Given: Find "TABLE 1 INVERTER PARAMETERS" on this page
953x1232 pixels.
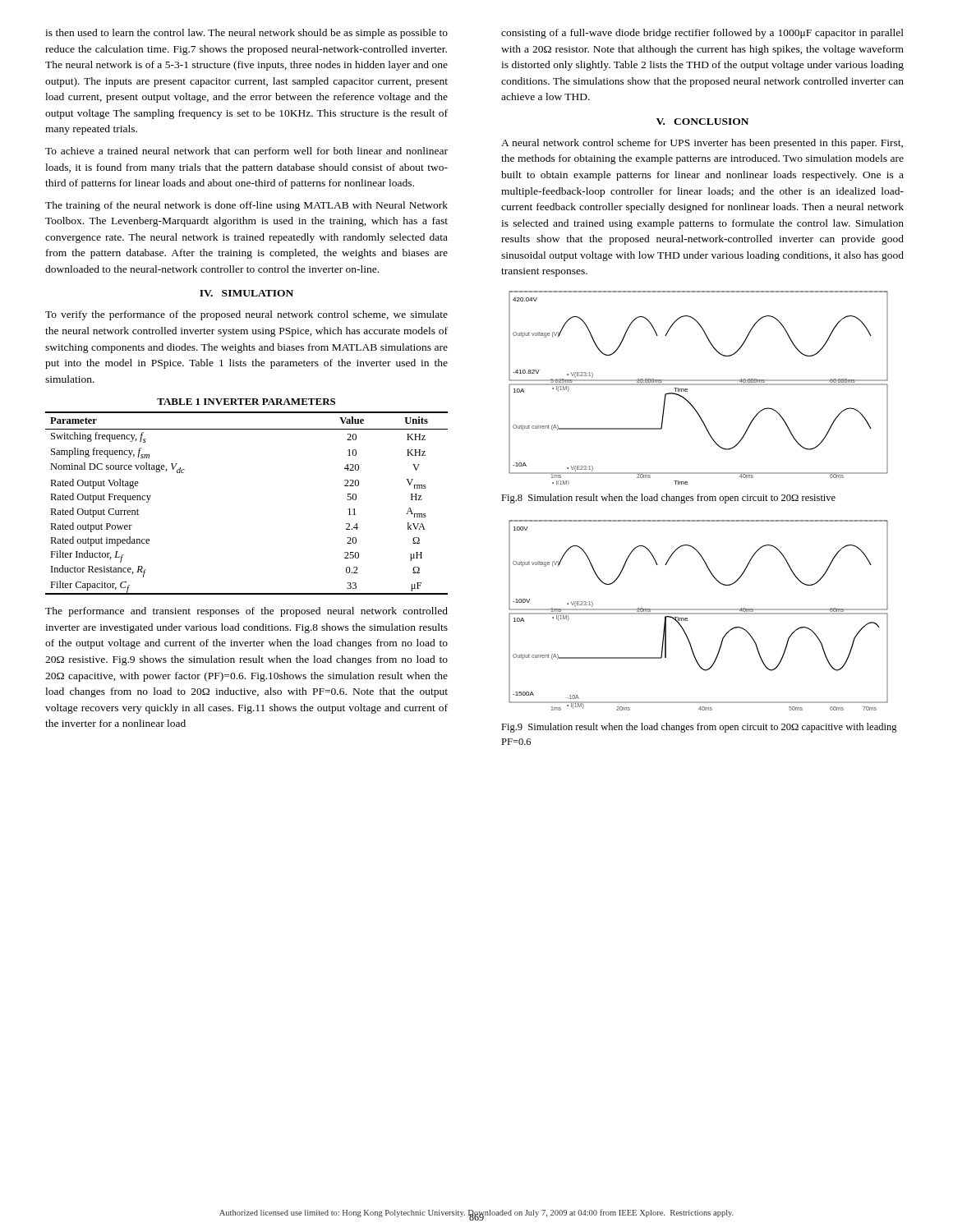Looking at the screenshot, I should [246, 401].
